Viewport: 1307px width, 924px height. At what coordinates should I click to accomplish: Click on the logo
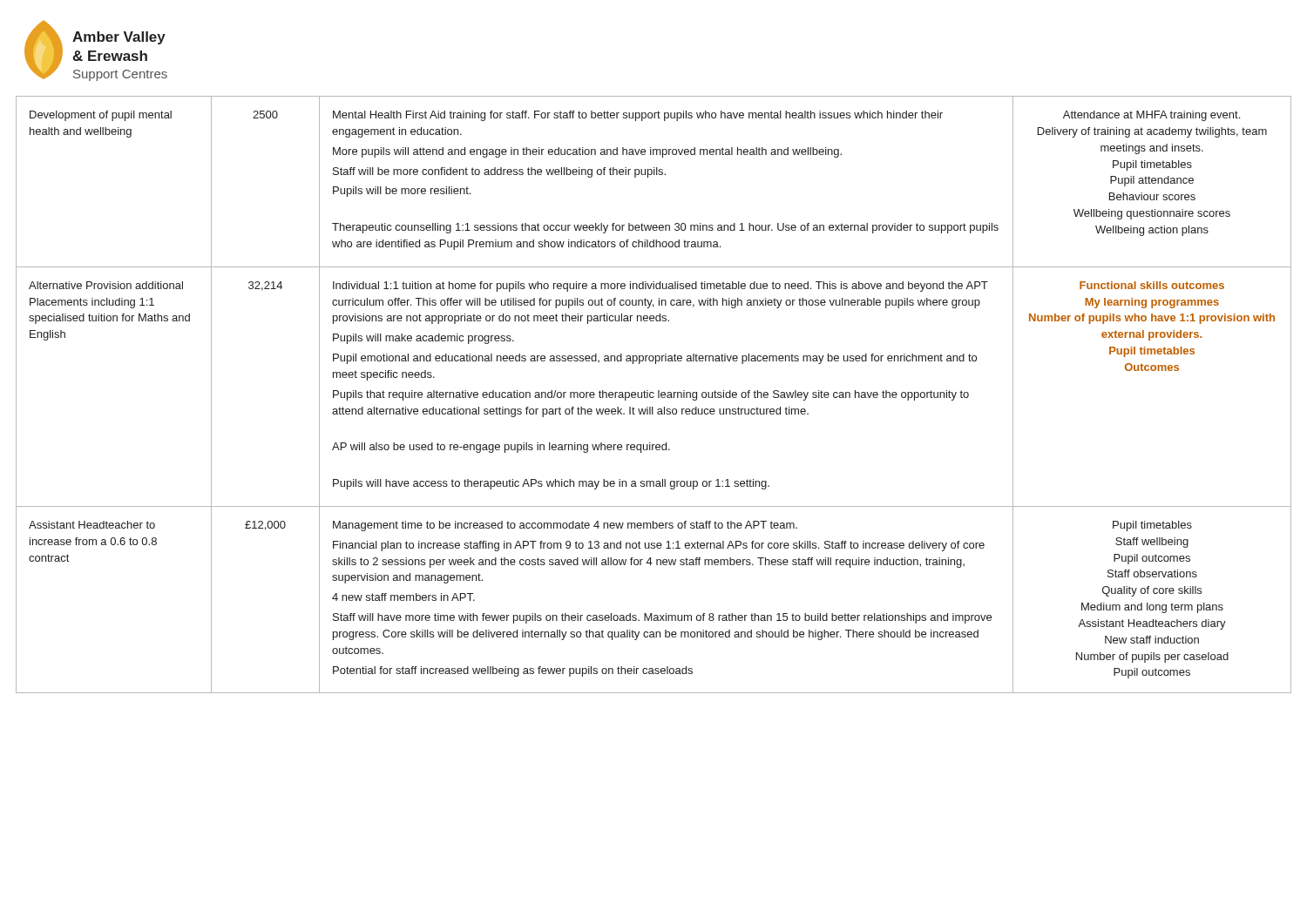(112, 53)
